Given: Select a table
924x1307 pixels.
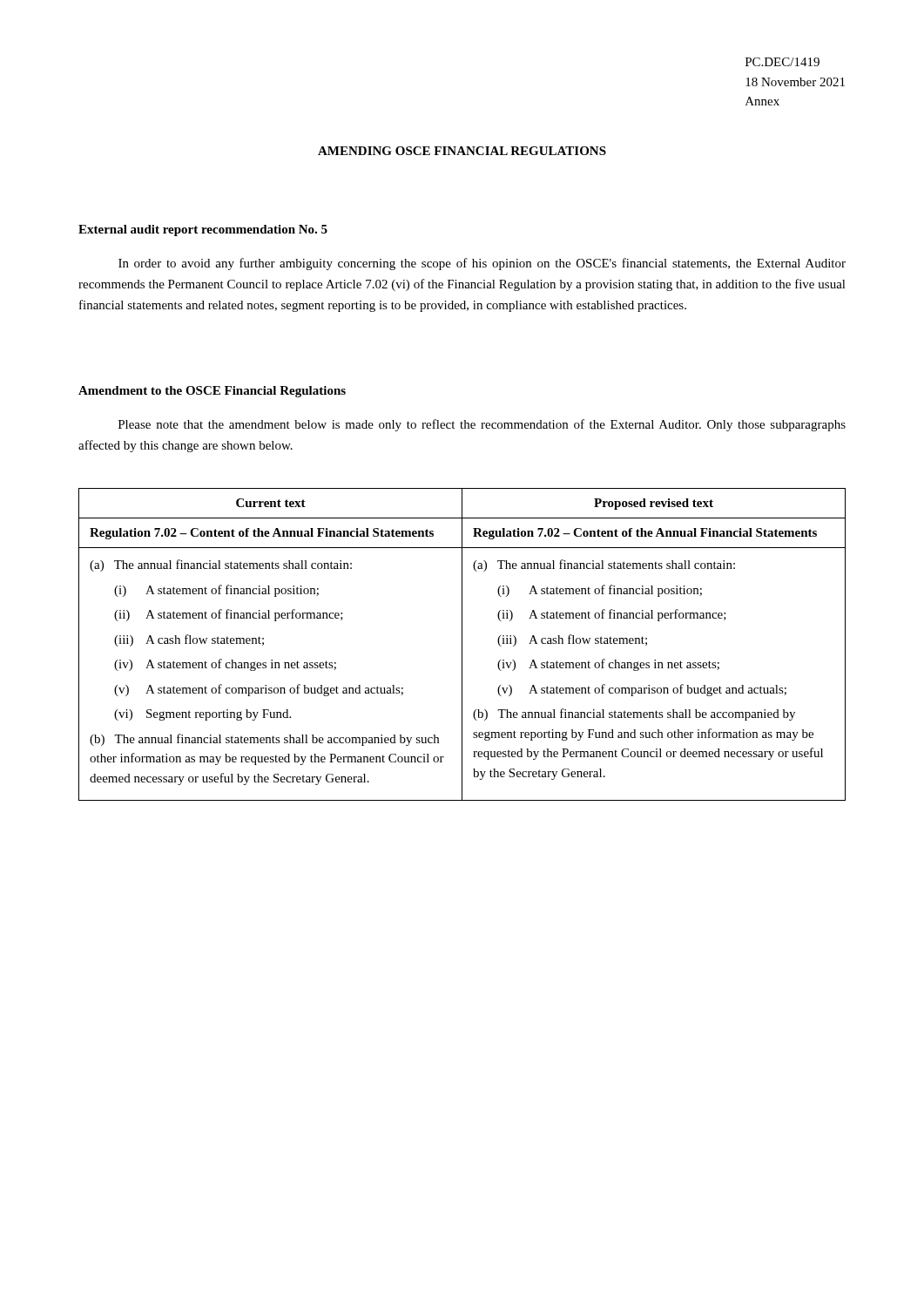Looking at the screenshot, I should pos(462,644).
